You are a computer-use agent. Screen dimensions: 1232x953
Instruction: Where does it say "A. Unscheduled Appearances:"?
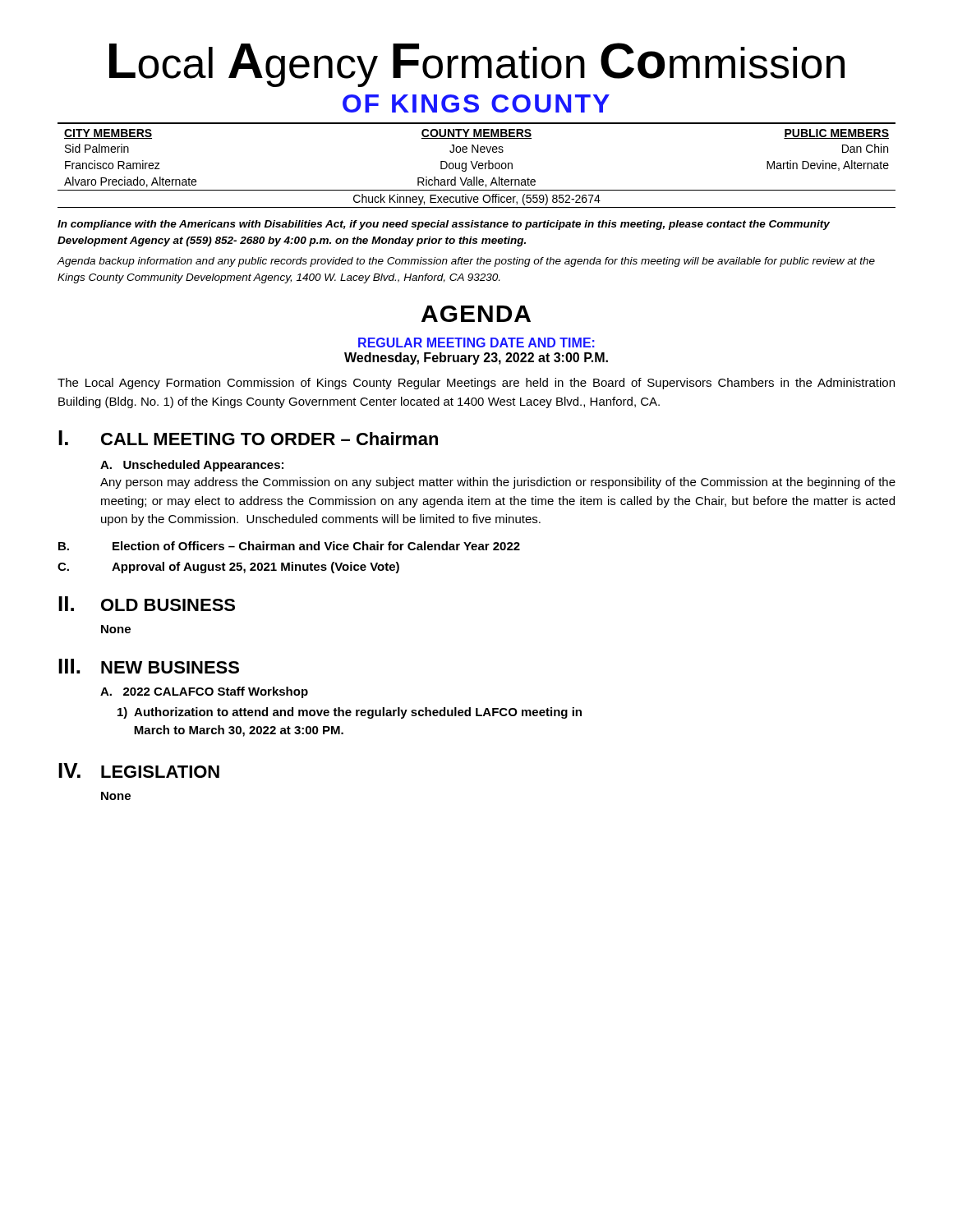click(x=192, y=465)
